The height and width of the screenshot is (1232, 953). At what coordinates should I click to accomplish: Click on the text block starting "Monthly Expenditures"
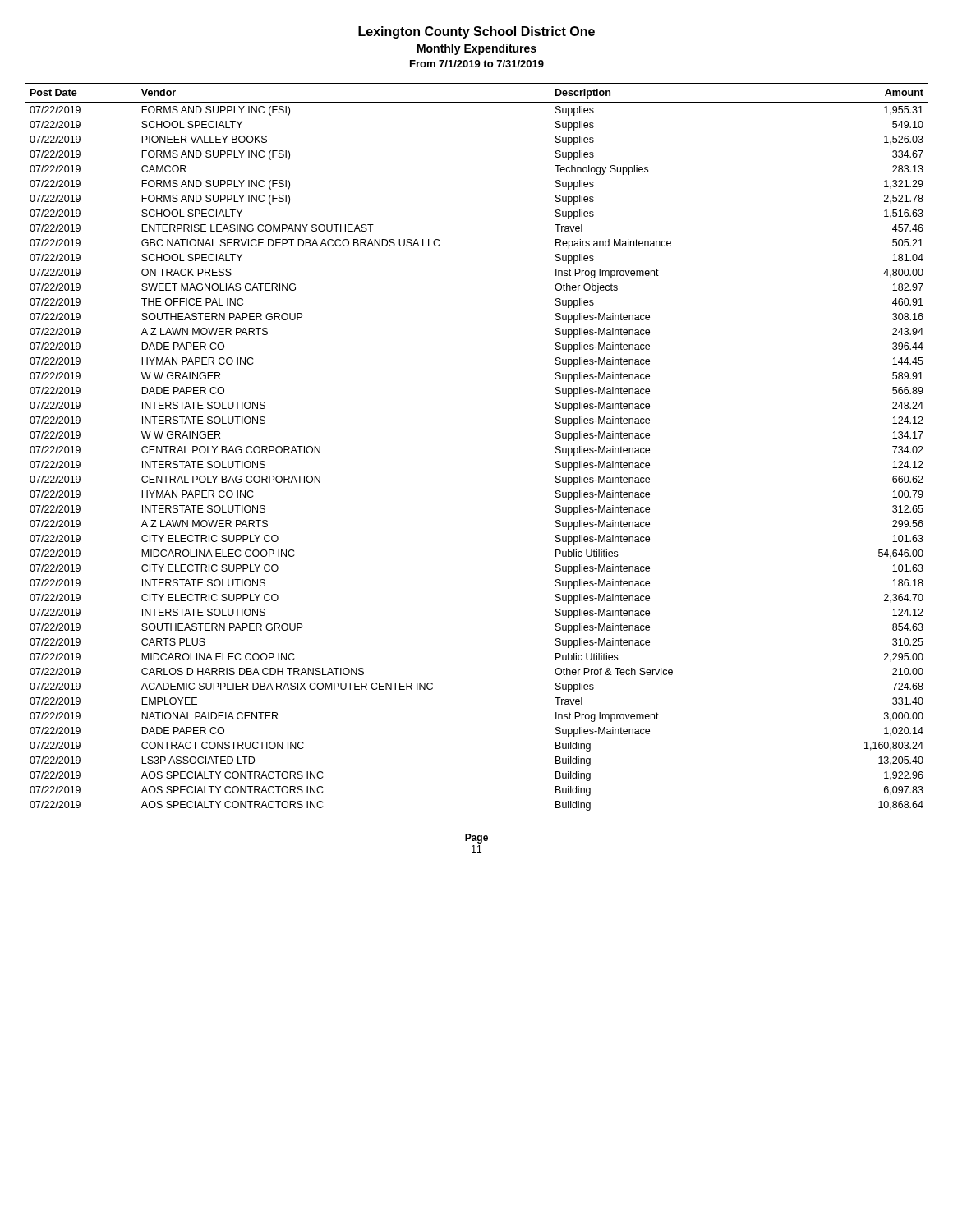click(476, 48)
